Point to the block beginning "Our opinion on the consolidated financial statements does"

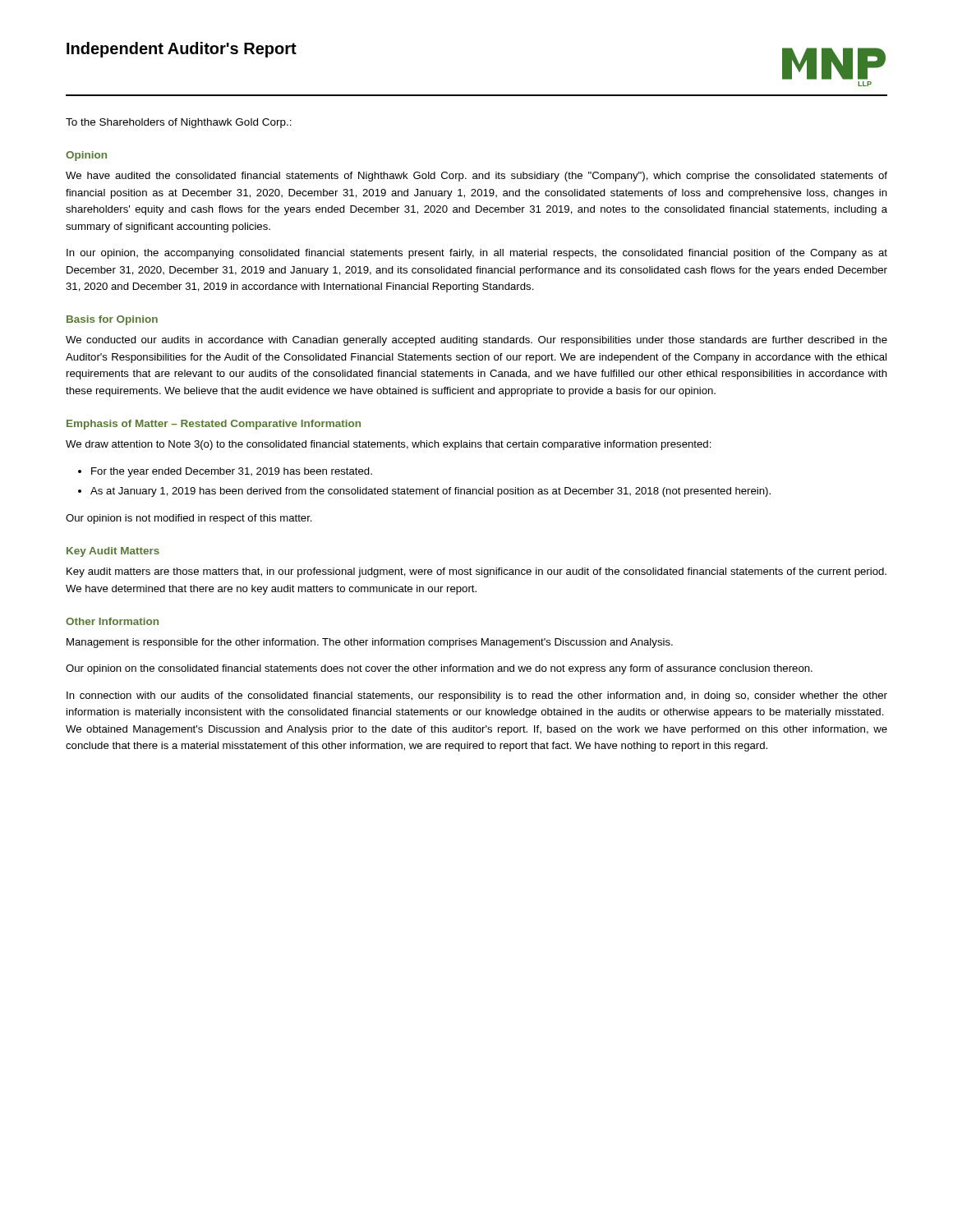coord(439,668)
